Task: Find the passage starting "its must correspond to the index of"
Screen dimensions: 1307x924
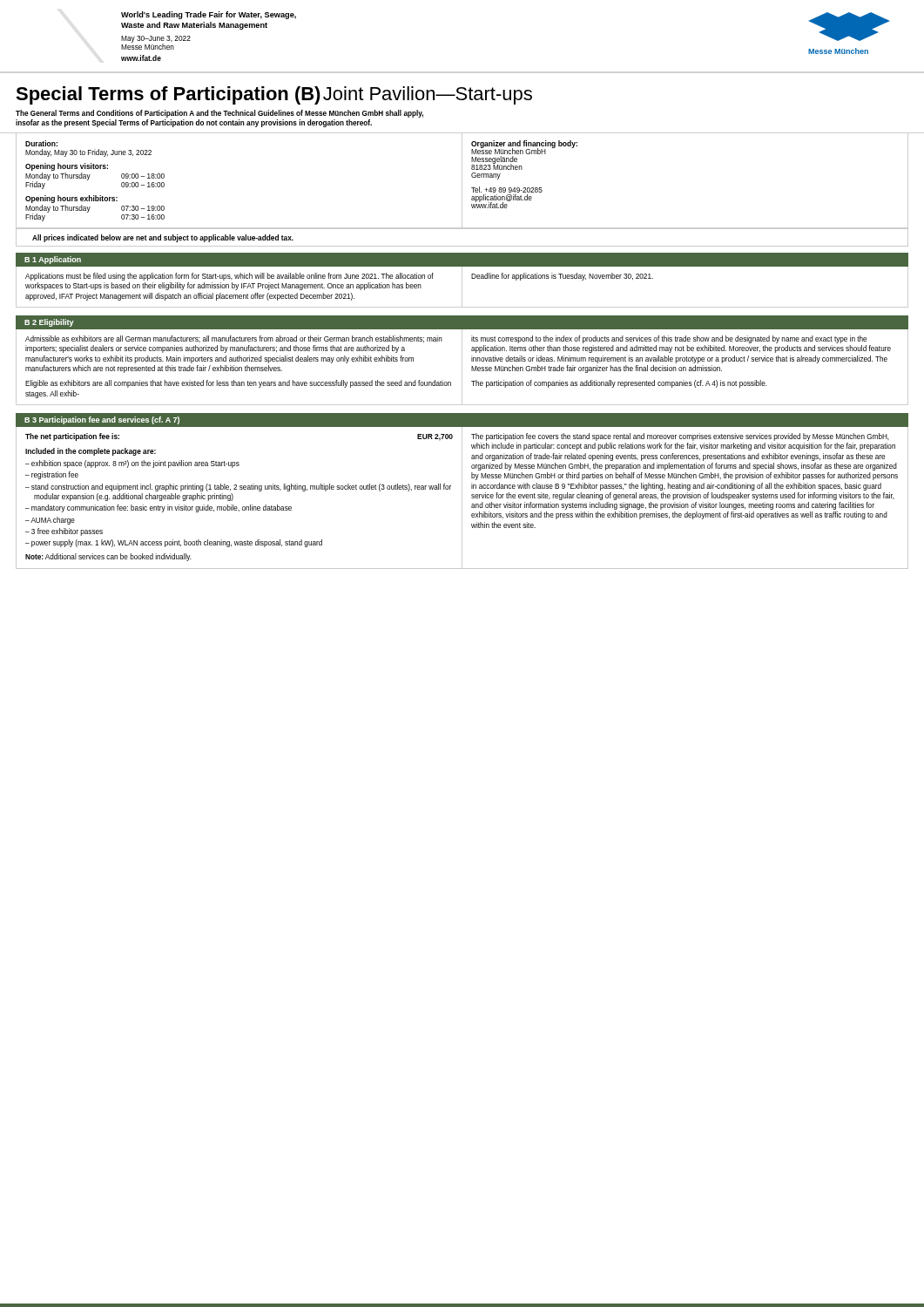Action: [x=681, y=354]
